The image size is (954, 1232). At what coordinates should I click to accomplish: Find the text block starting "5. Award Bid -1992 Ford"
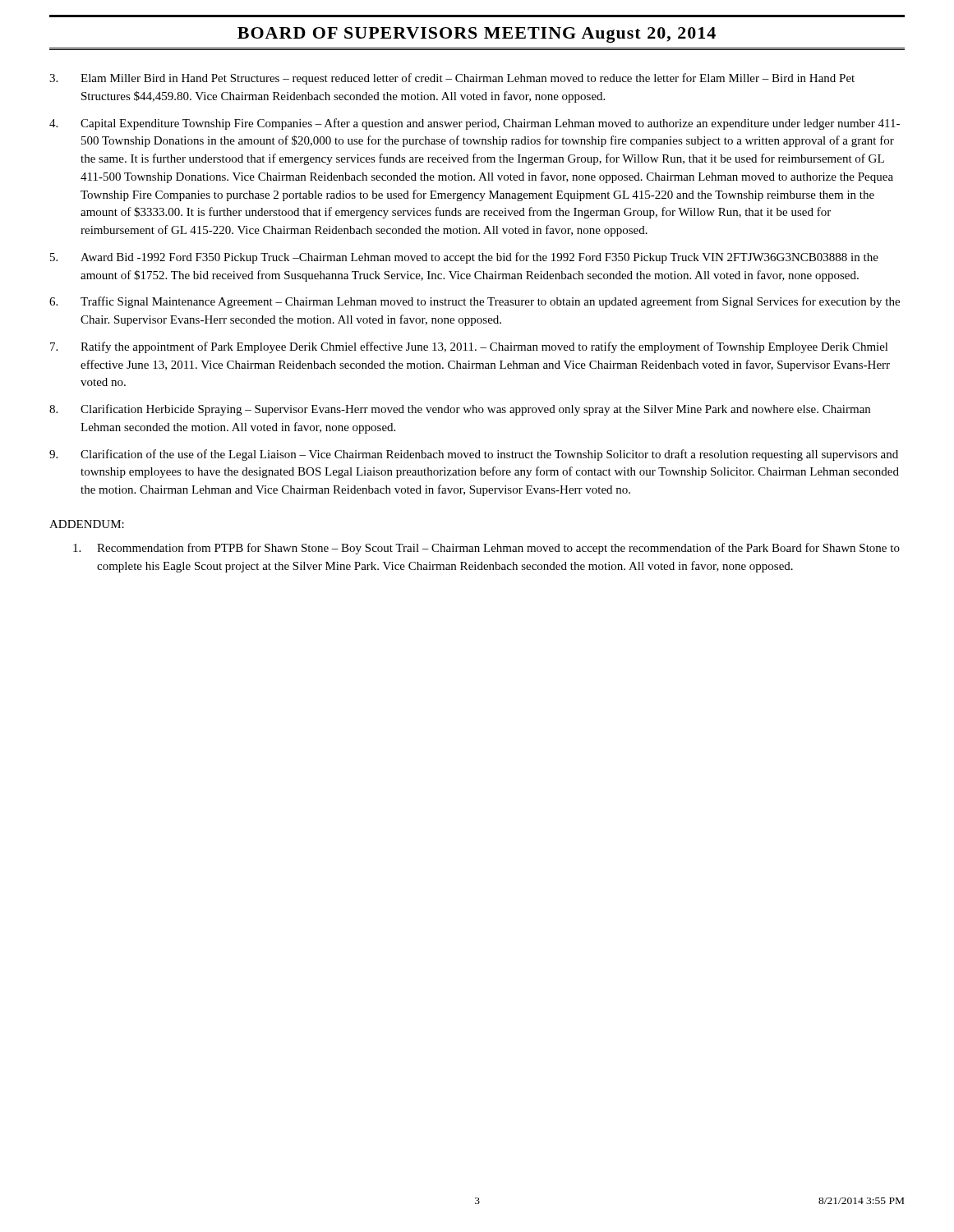click(477, 266)
